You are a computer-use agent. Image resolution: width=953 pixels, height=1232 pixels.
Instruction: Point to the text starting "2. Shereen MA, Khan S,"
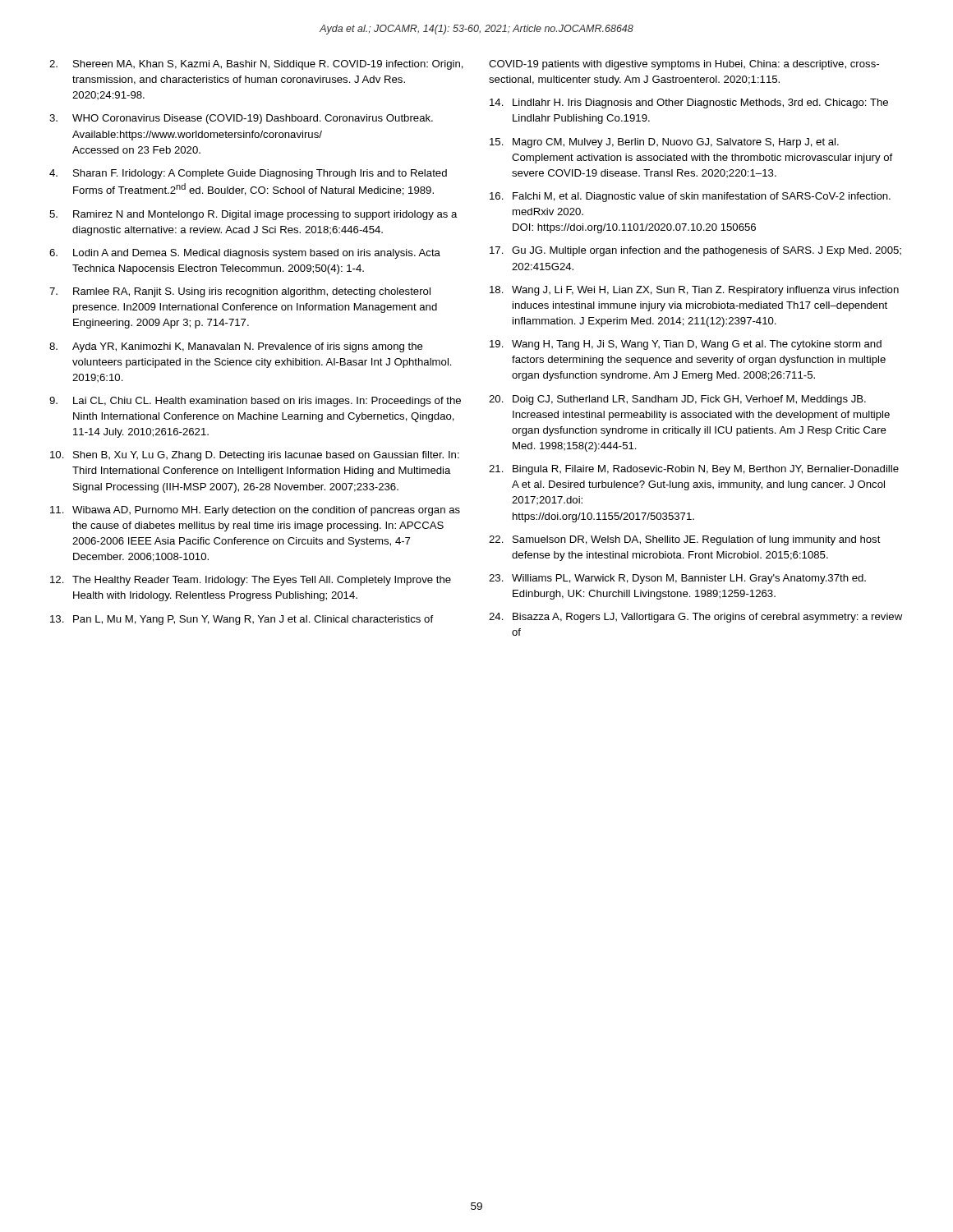(257, 79)
